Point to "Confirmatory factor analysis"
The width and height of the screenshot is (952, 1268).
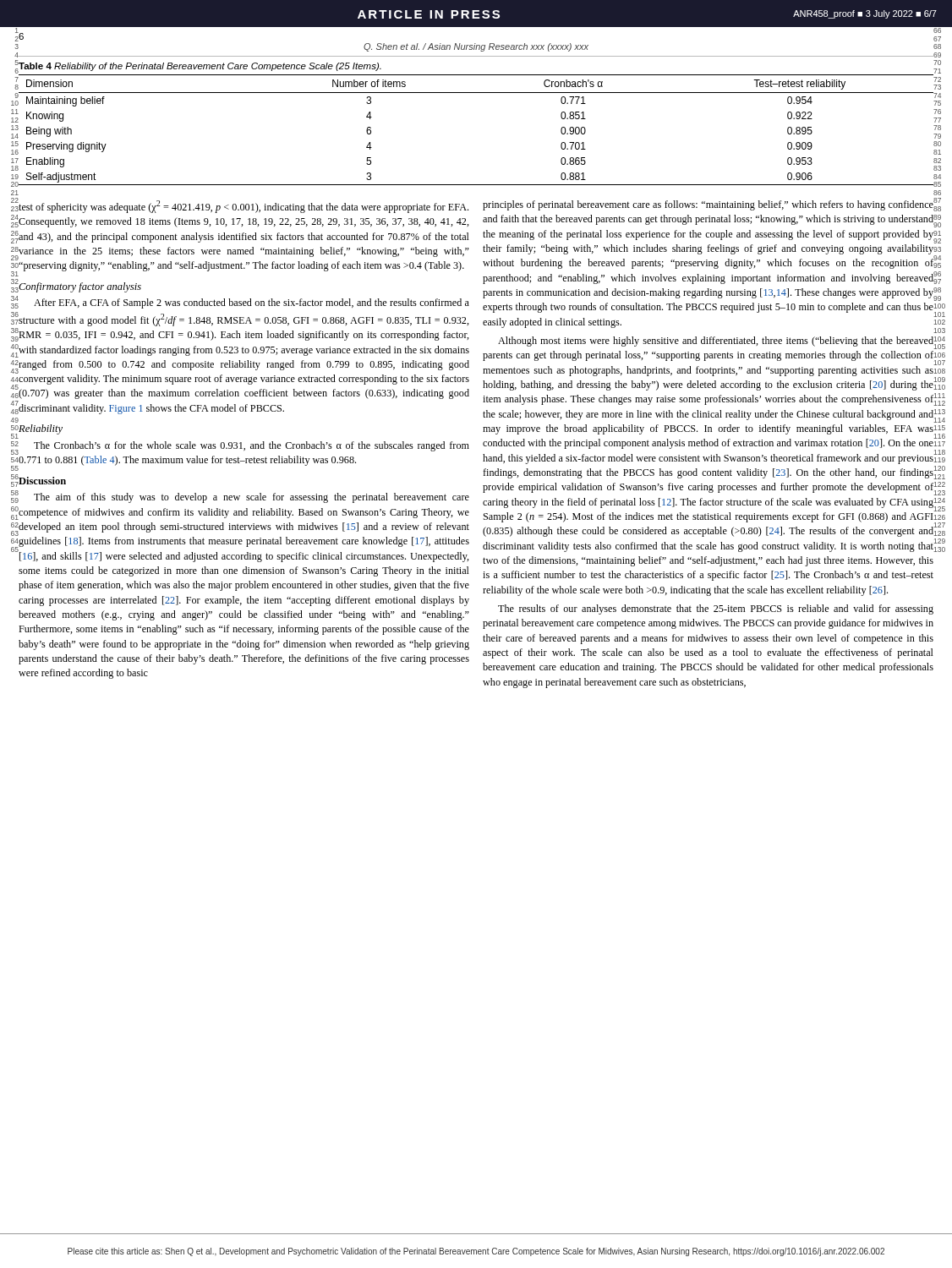click(80, 286)
